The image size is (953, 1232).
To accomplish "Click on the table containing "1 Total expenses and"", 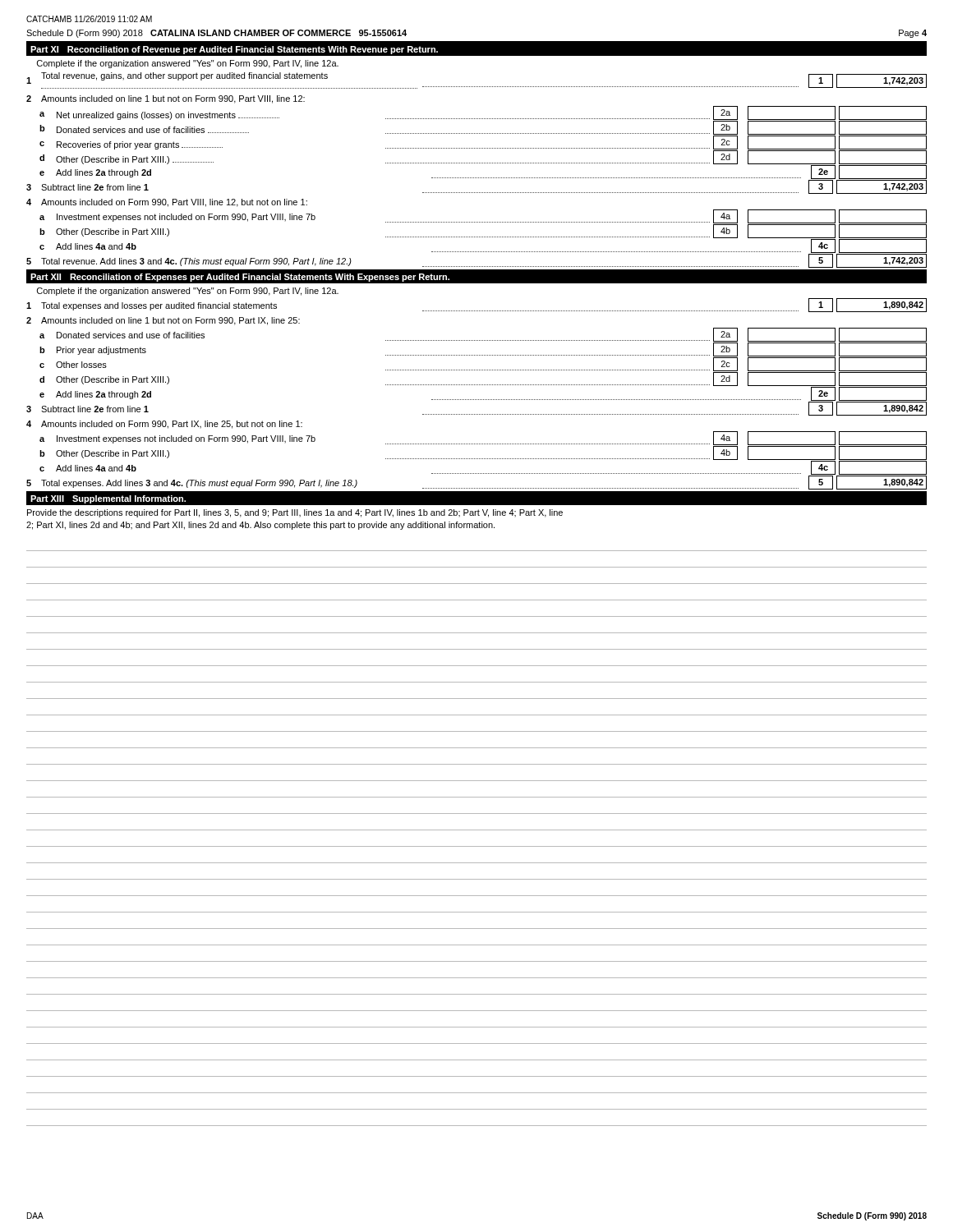I will coord(476,394).
